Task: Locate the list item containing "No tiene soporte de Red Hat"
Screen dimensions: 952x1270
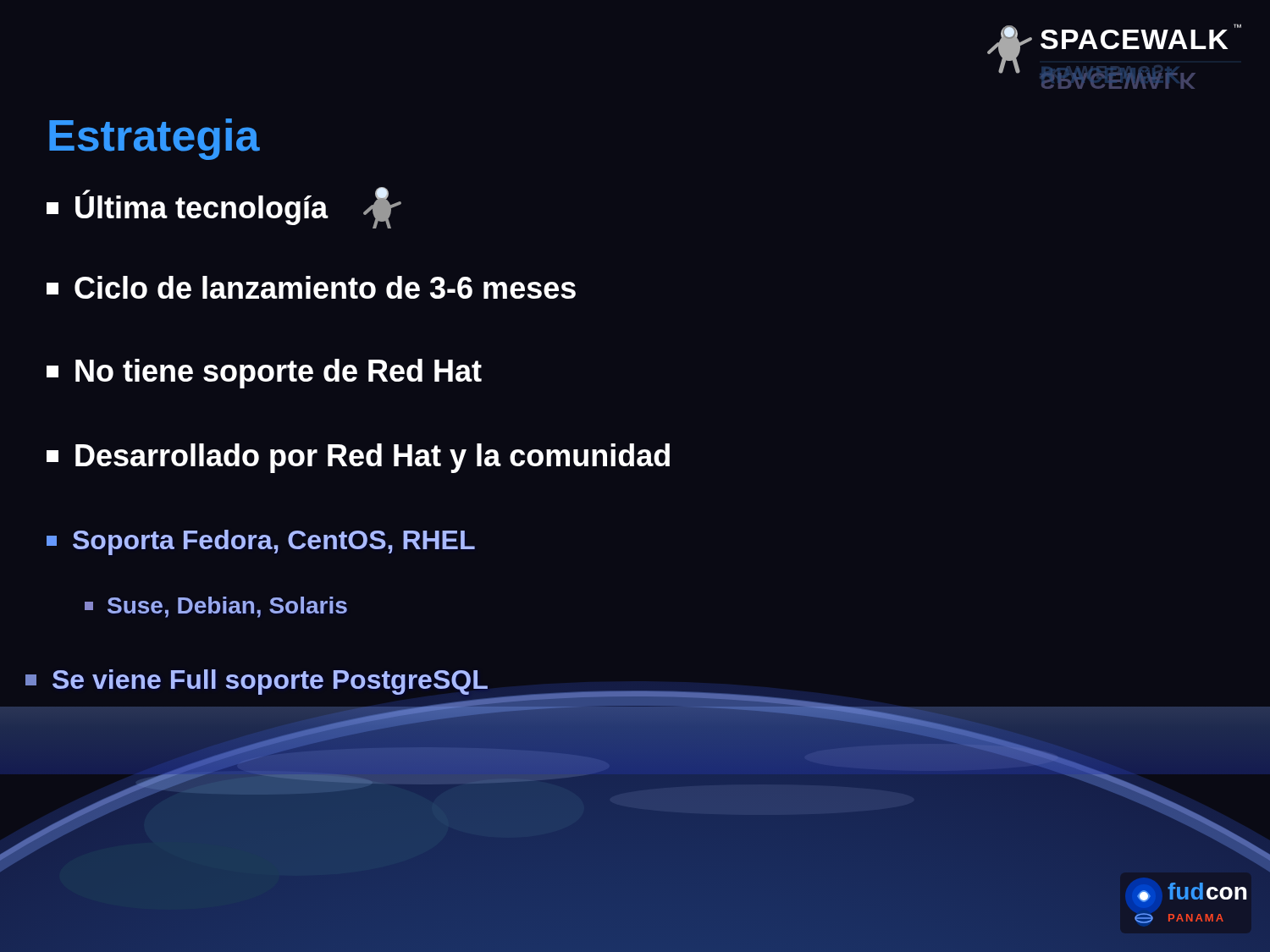Action: (264, 372)
